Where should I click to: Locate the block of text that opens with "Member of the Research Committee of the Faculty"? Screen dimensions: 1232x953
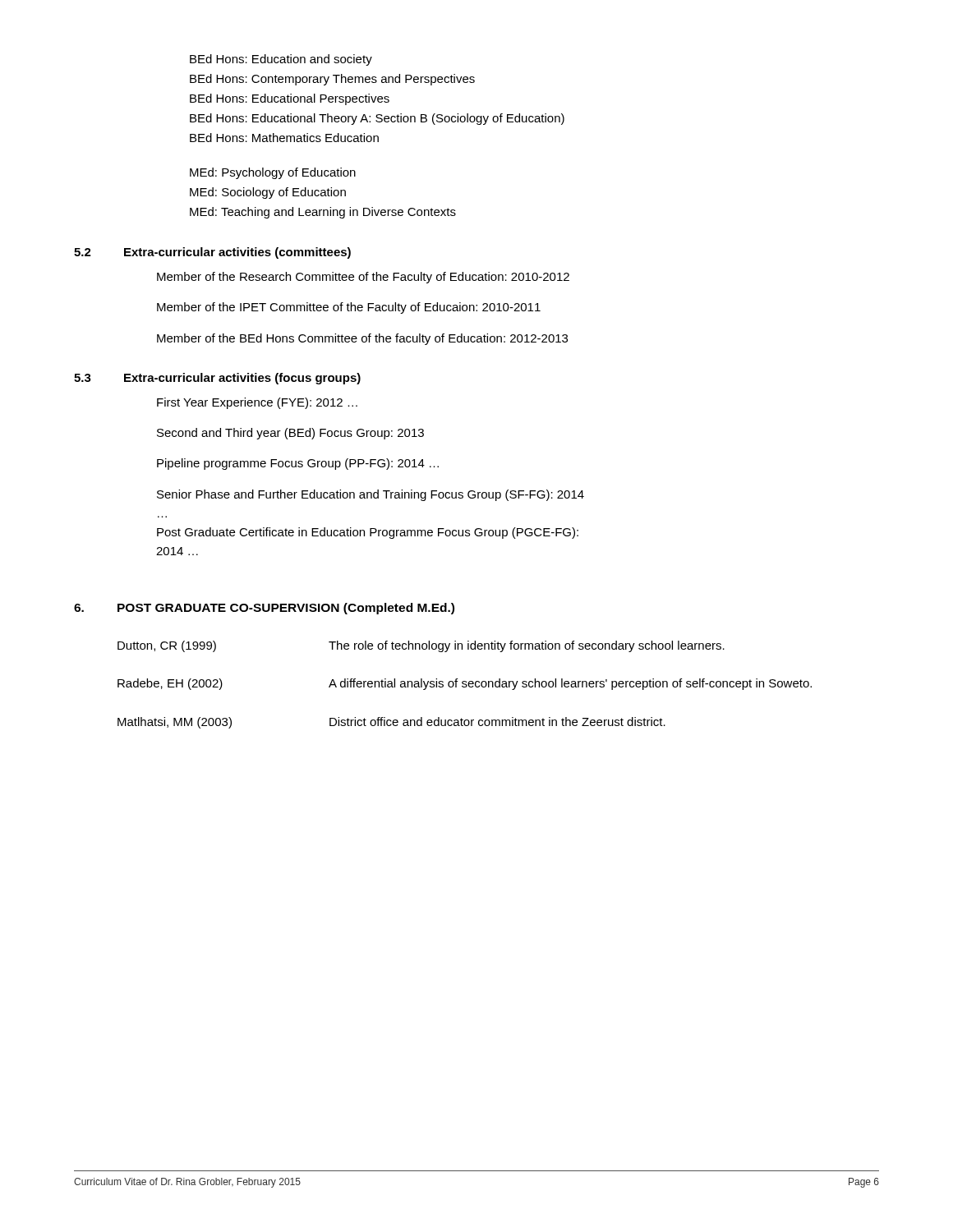363,276
